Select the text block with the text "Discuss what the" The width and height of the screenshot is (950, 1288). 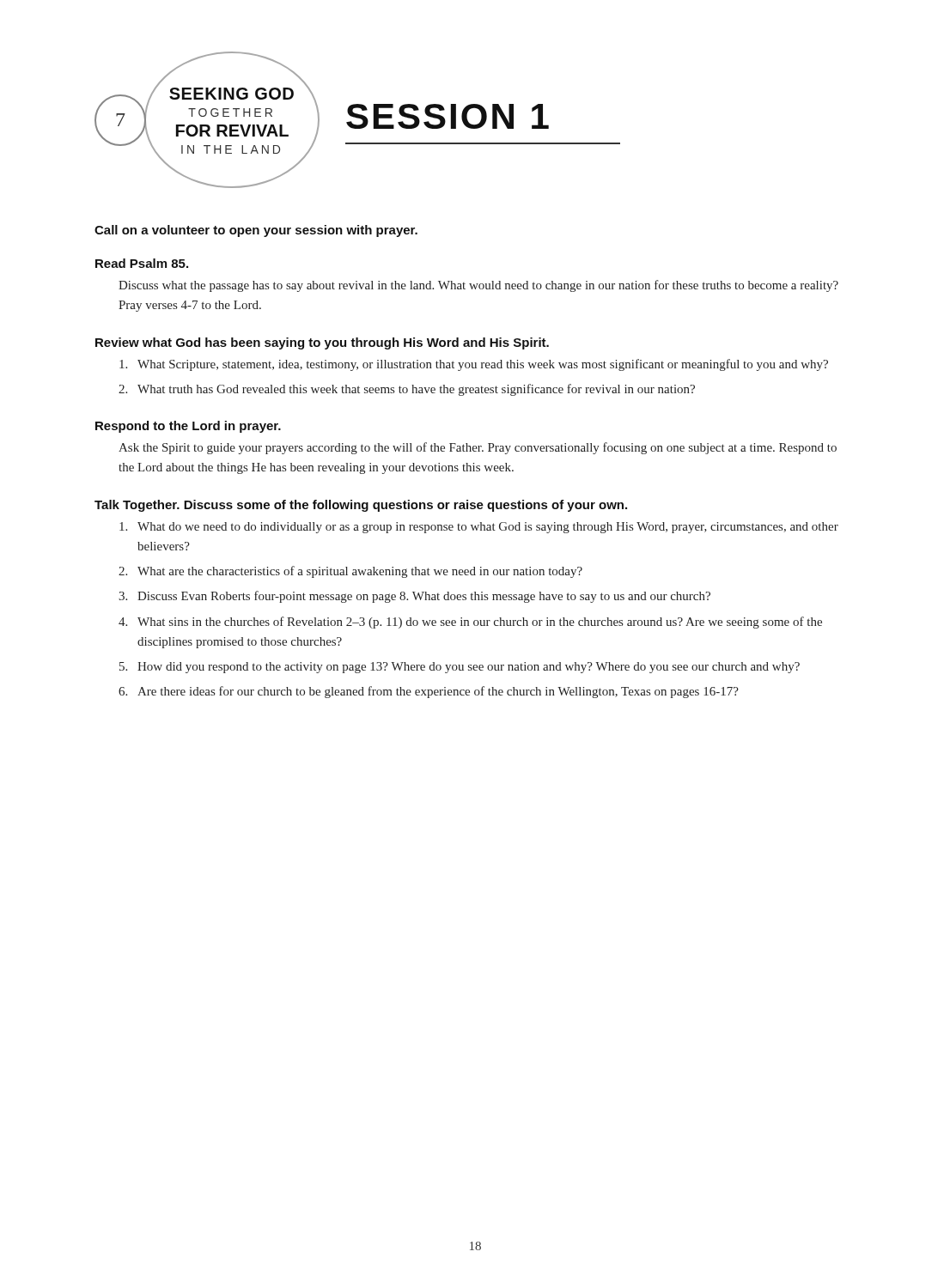click(479, 295)
